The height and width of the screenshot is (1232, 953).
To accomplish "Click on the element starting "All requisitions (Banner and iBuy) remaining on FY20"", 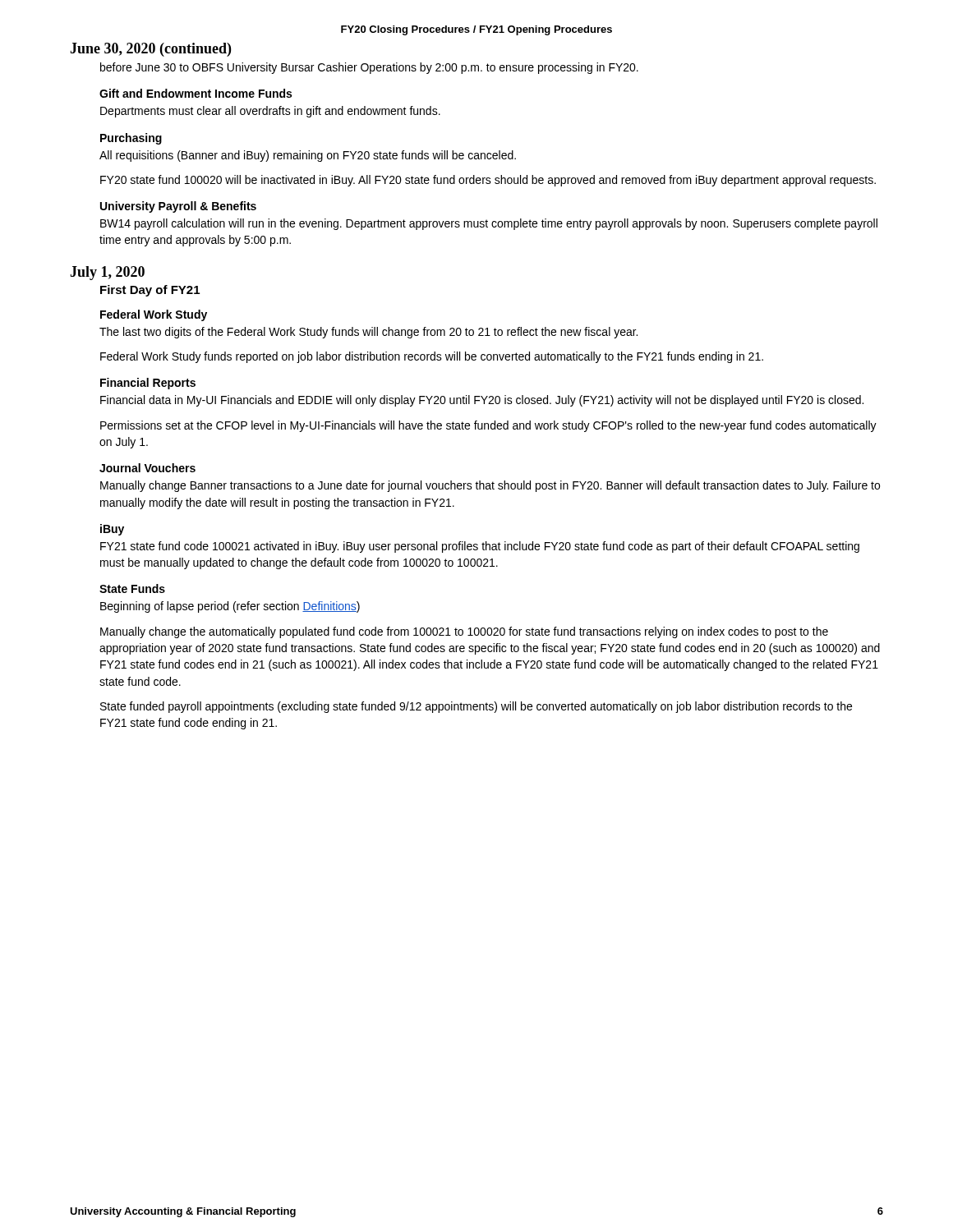I will click(x=308, y=155).
